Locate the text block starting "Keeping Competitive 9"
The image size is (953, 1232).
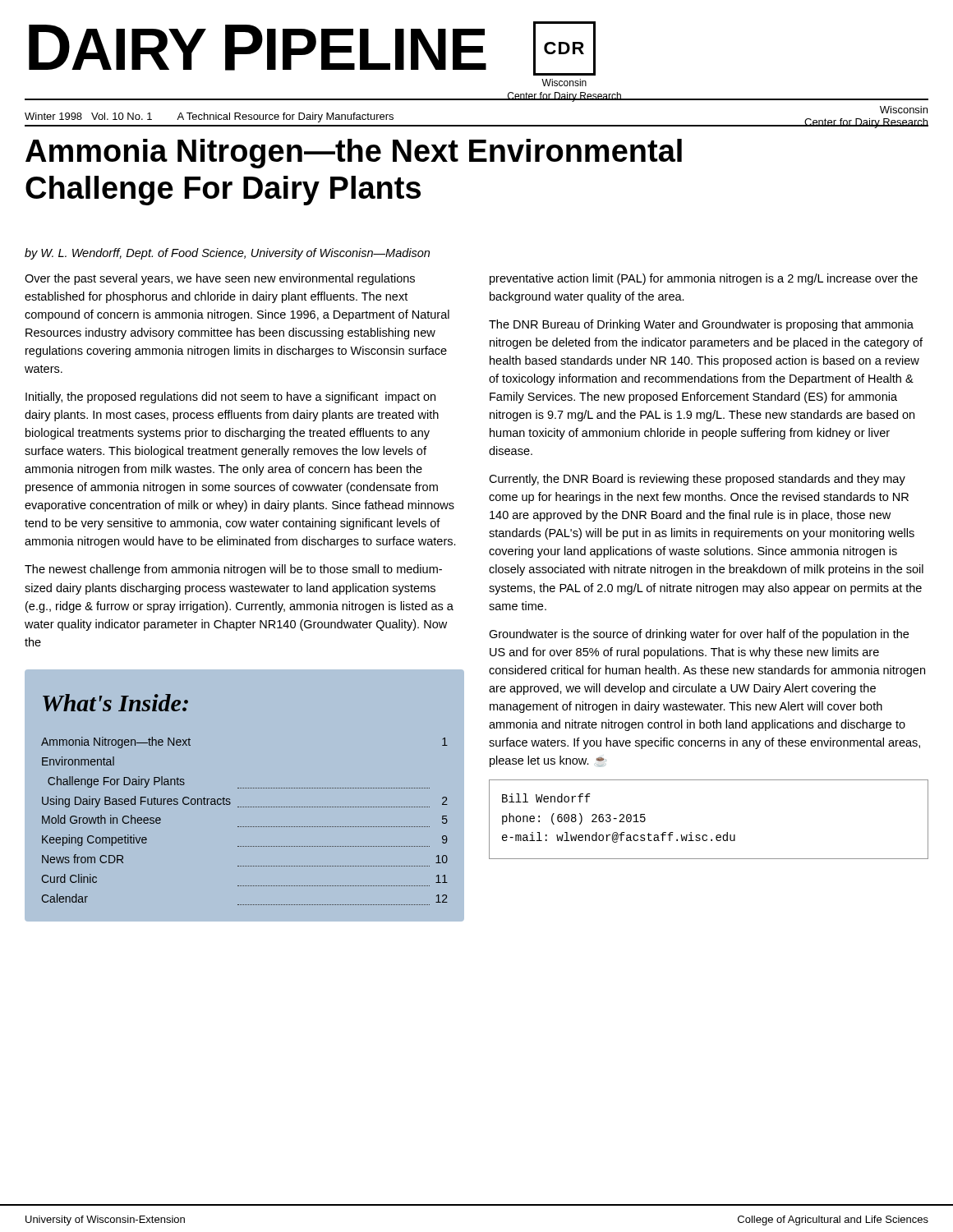click(244, 840)
